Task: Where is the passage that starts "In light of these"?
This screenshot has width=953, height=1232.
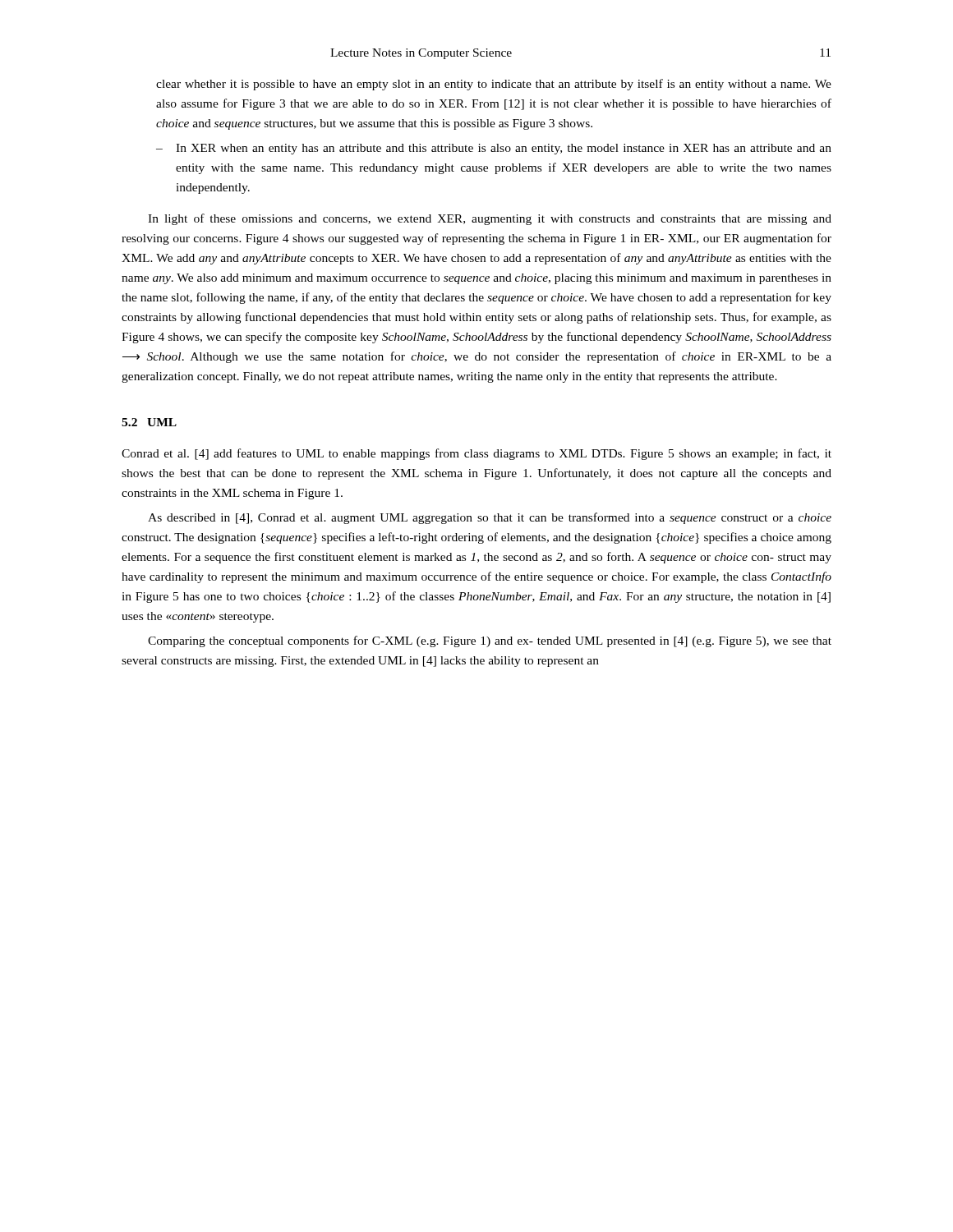Action: pyautogui.click(x=476, y=297)
